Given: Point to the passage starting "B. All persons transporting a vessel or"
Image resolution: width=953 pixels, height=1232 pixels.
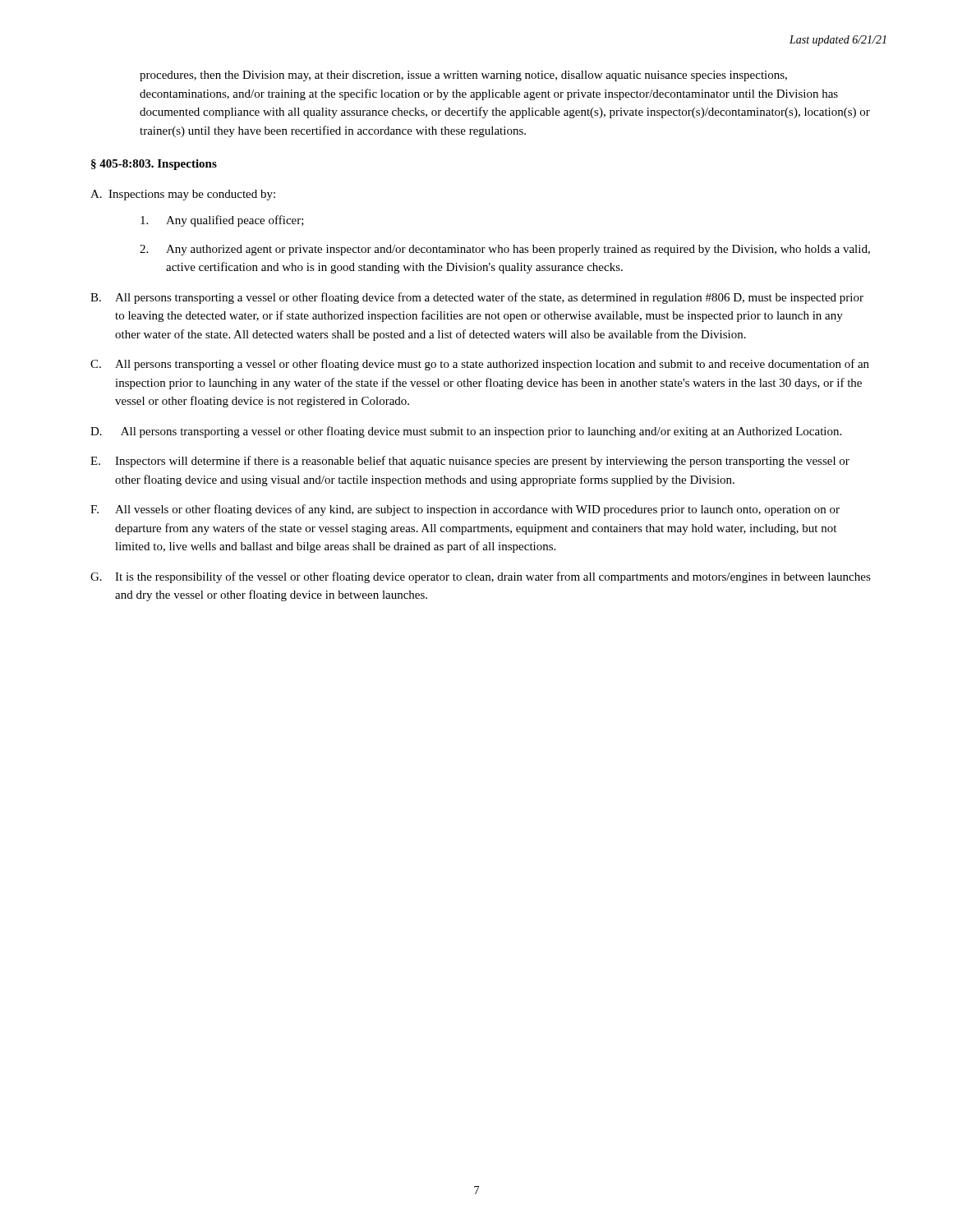Looking at the screenshot, I should pos(481,316).
